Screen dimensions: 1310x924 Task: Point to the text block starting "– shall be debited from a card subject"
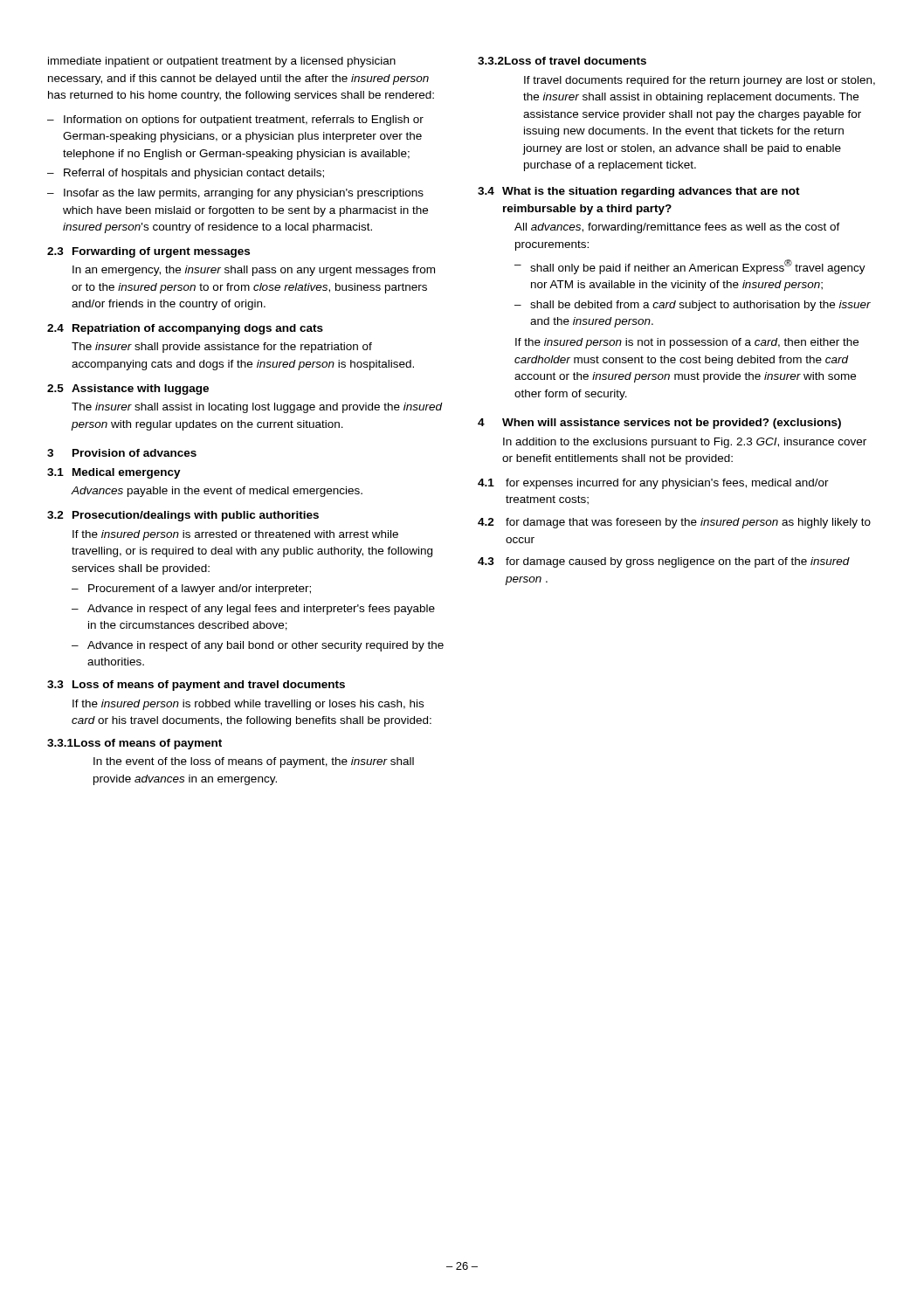(696, 313)
